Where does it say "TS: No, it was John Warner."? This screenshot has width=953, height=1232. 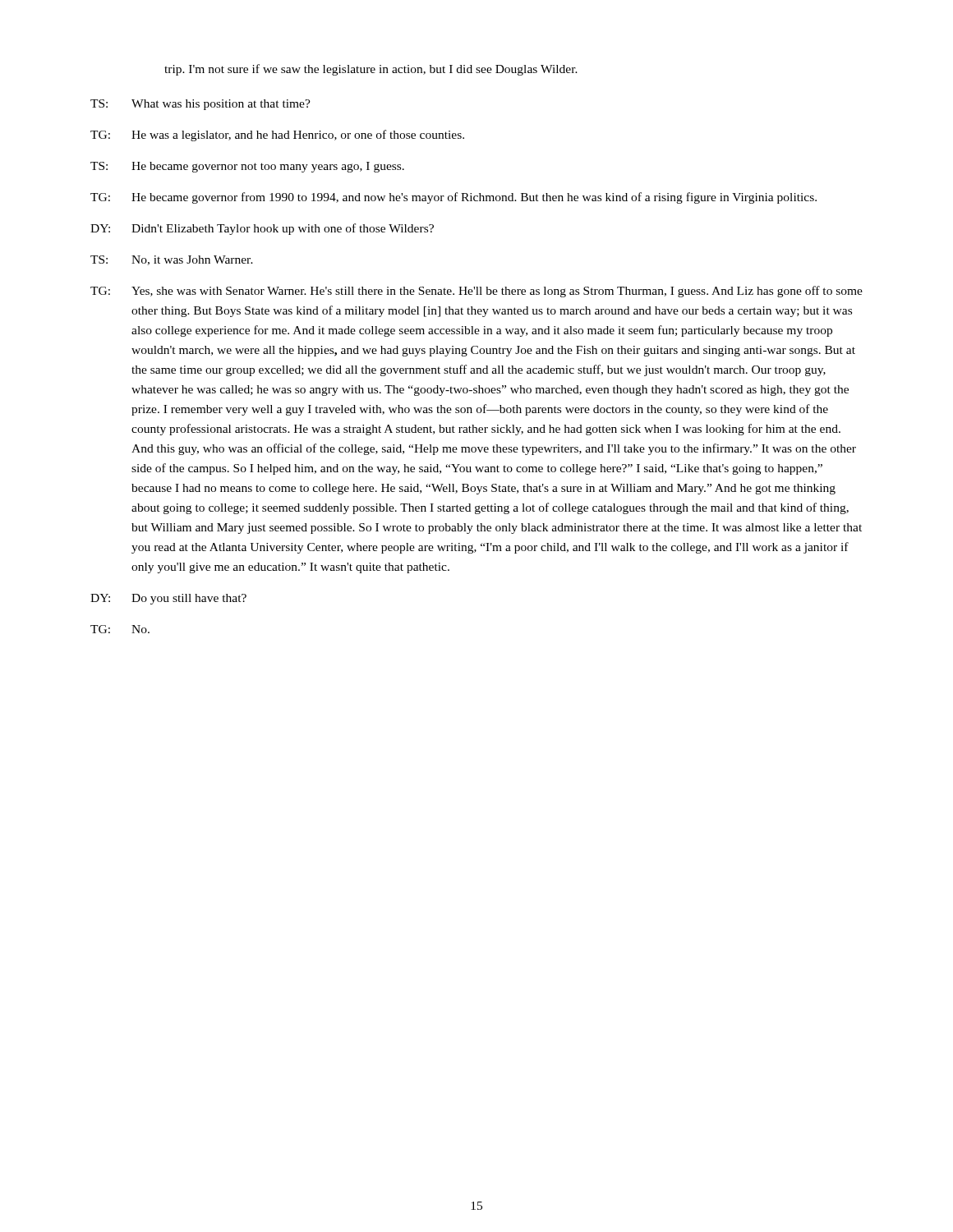click(172, 260)
